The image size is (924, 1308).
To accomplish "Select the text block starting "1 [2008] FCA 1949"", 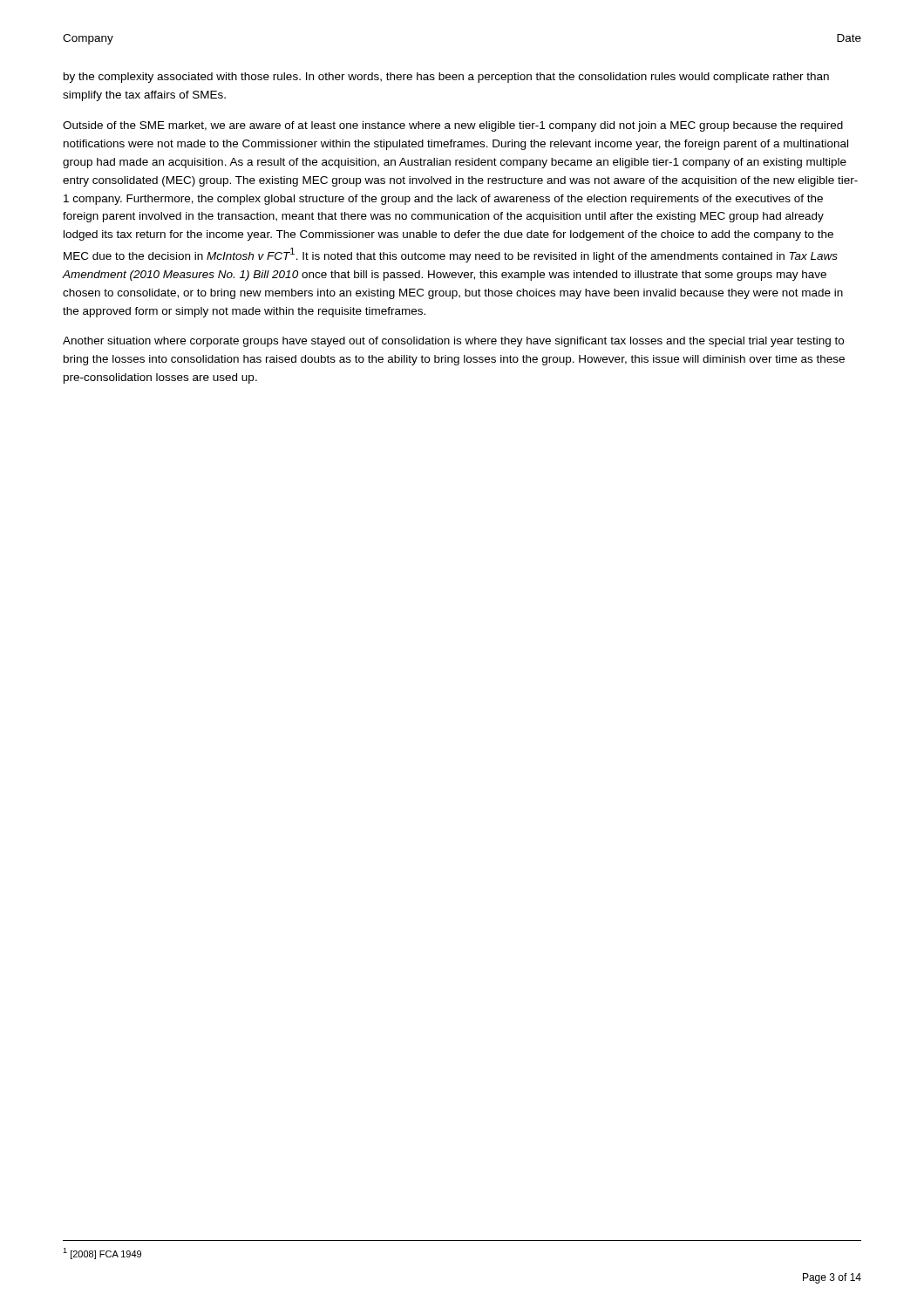I will (102, 1252).
